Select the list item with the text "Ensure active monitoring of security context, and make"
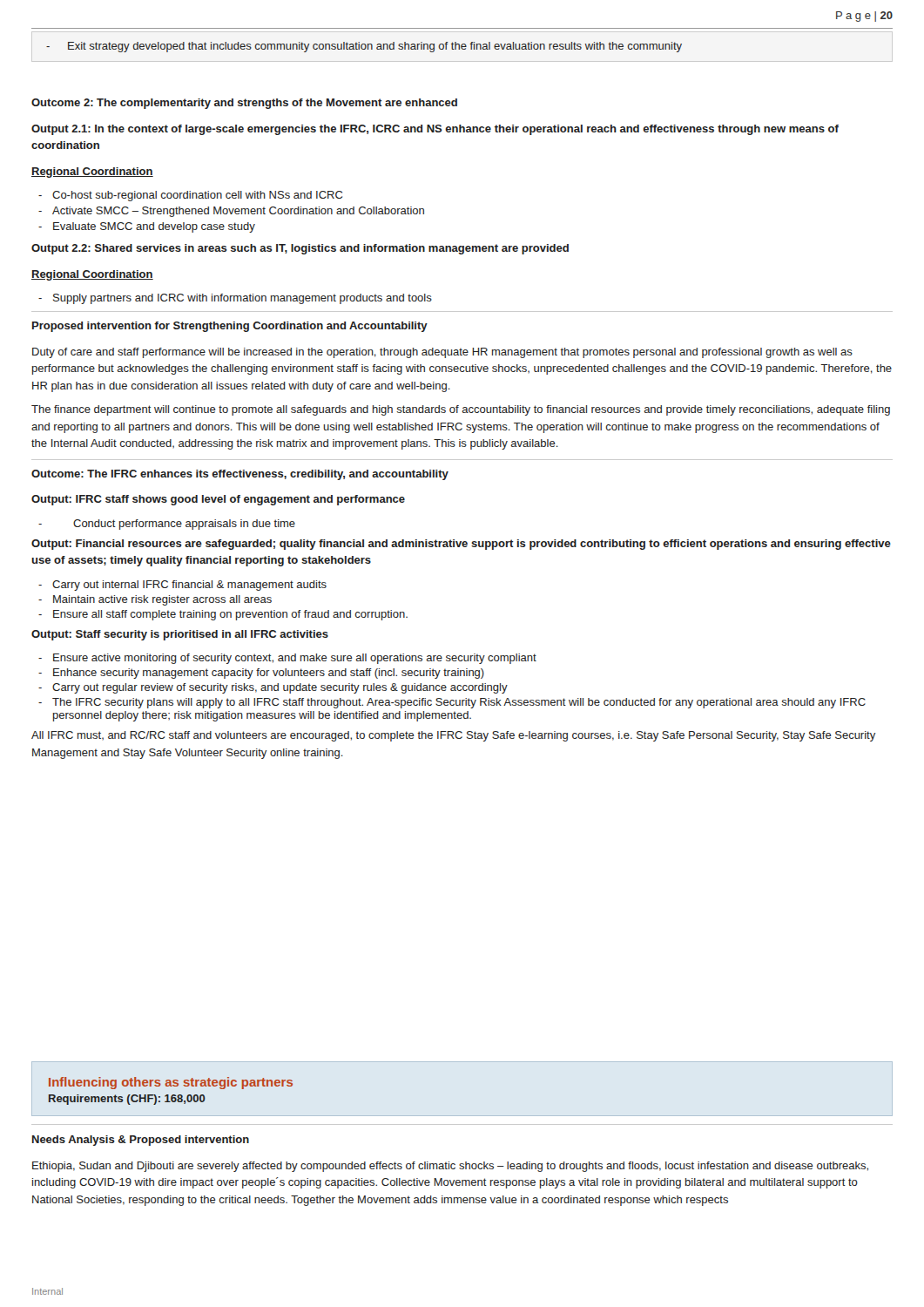 (462, 657)
